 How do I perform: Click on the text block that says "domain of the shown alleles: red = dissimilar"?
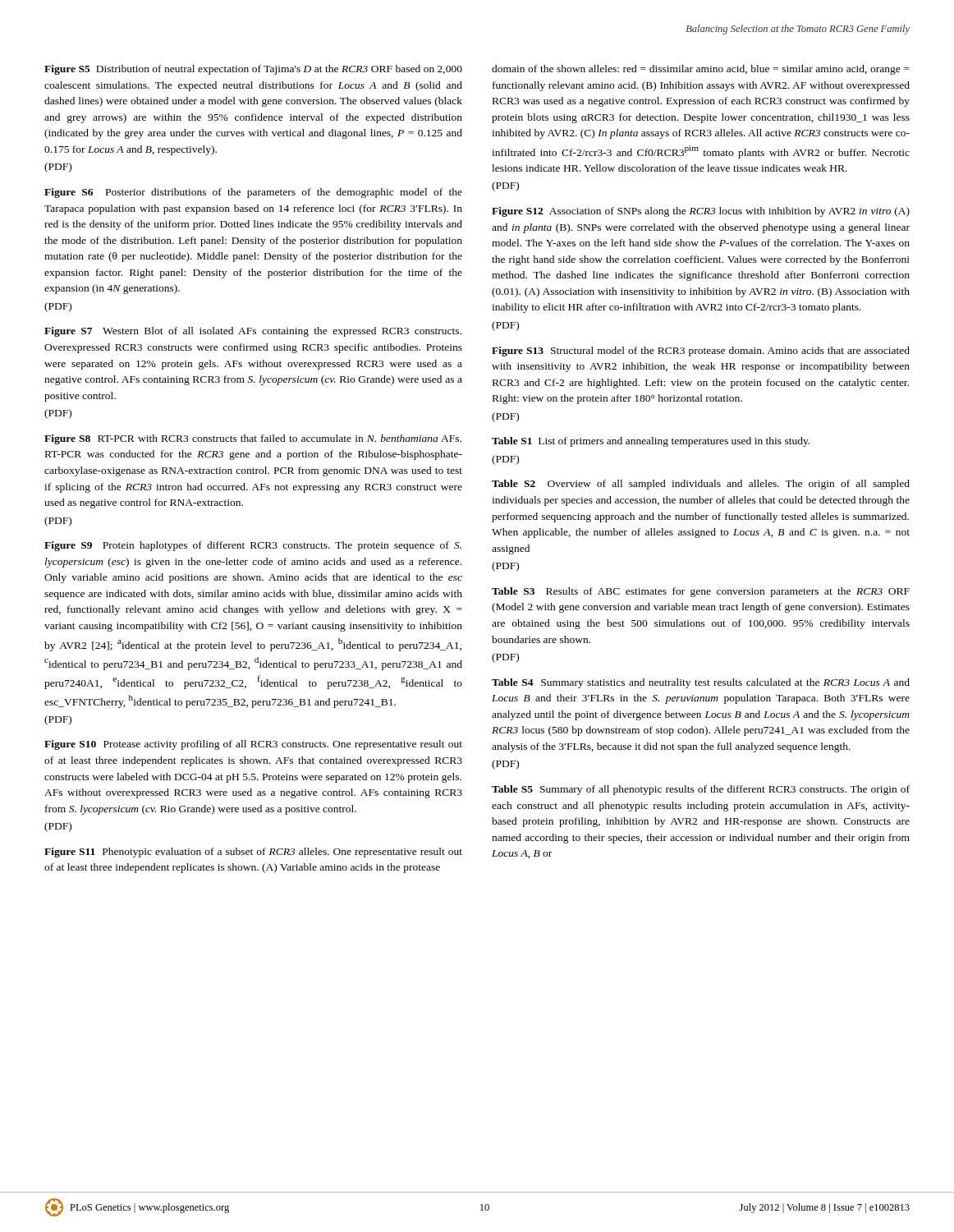pyautogui.click(x=701, y=127)
